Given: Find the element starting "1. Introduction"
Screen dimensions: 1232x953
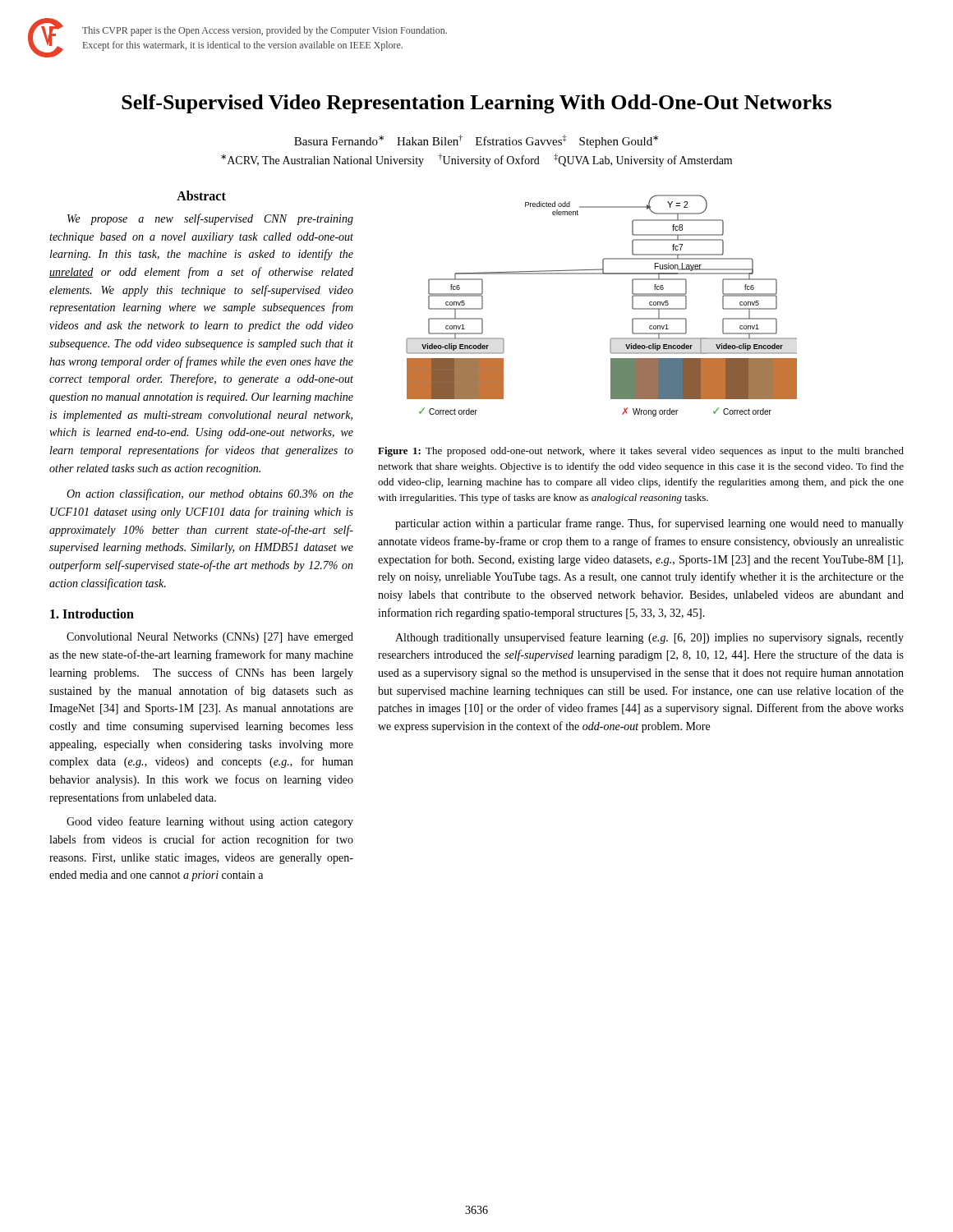Looking at the screenshot, I should tap(92, 614).
